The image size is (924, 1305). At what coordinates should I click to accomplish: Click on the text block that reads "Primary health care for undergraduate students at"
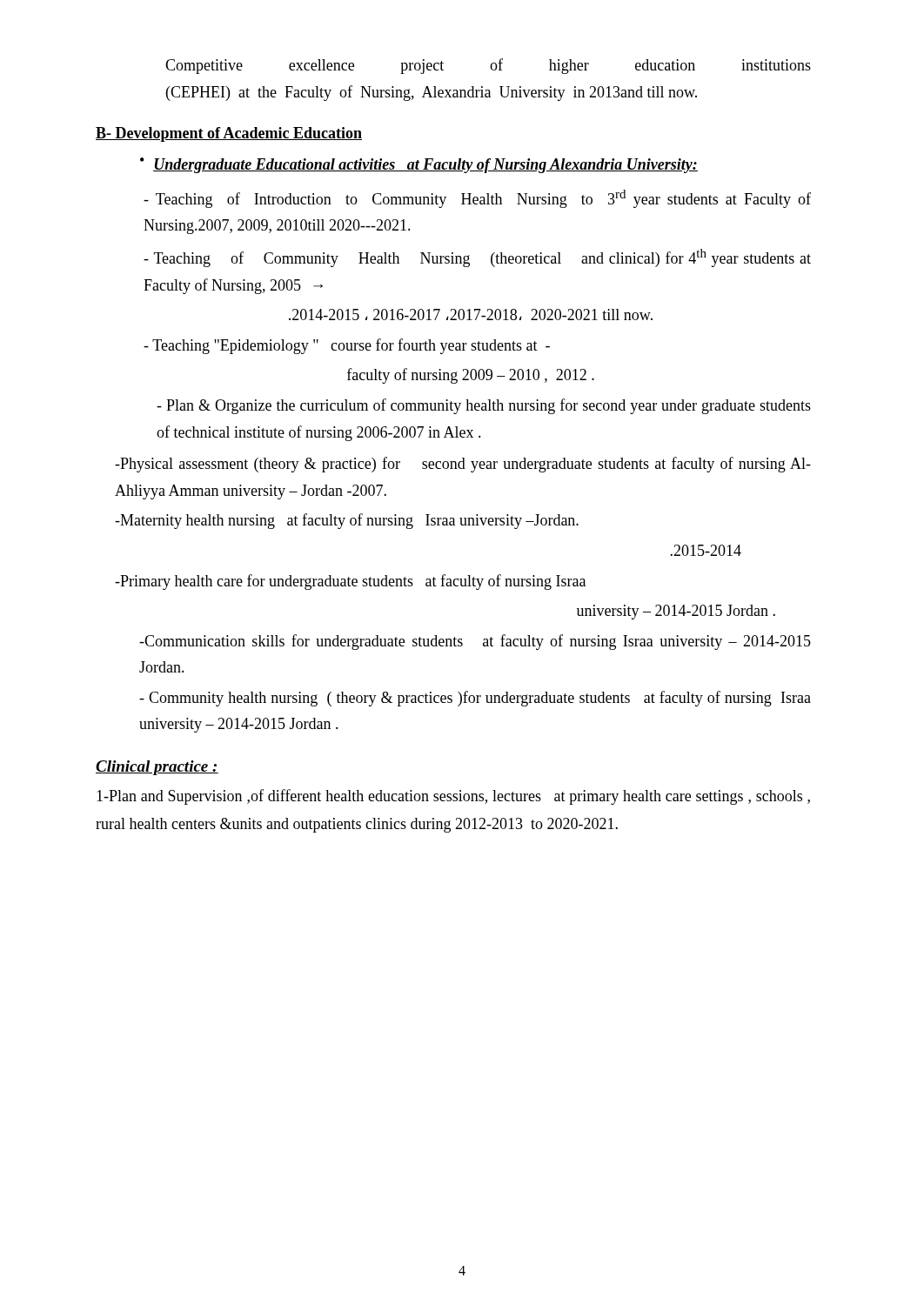(350, 581)
